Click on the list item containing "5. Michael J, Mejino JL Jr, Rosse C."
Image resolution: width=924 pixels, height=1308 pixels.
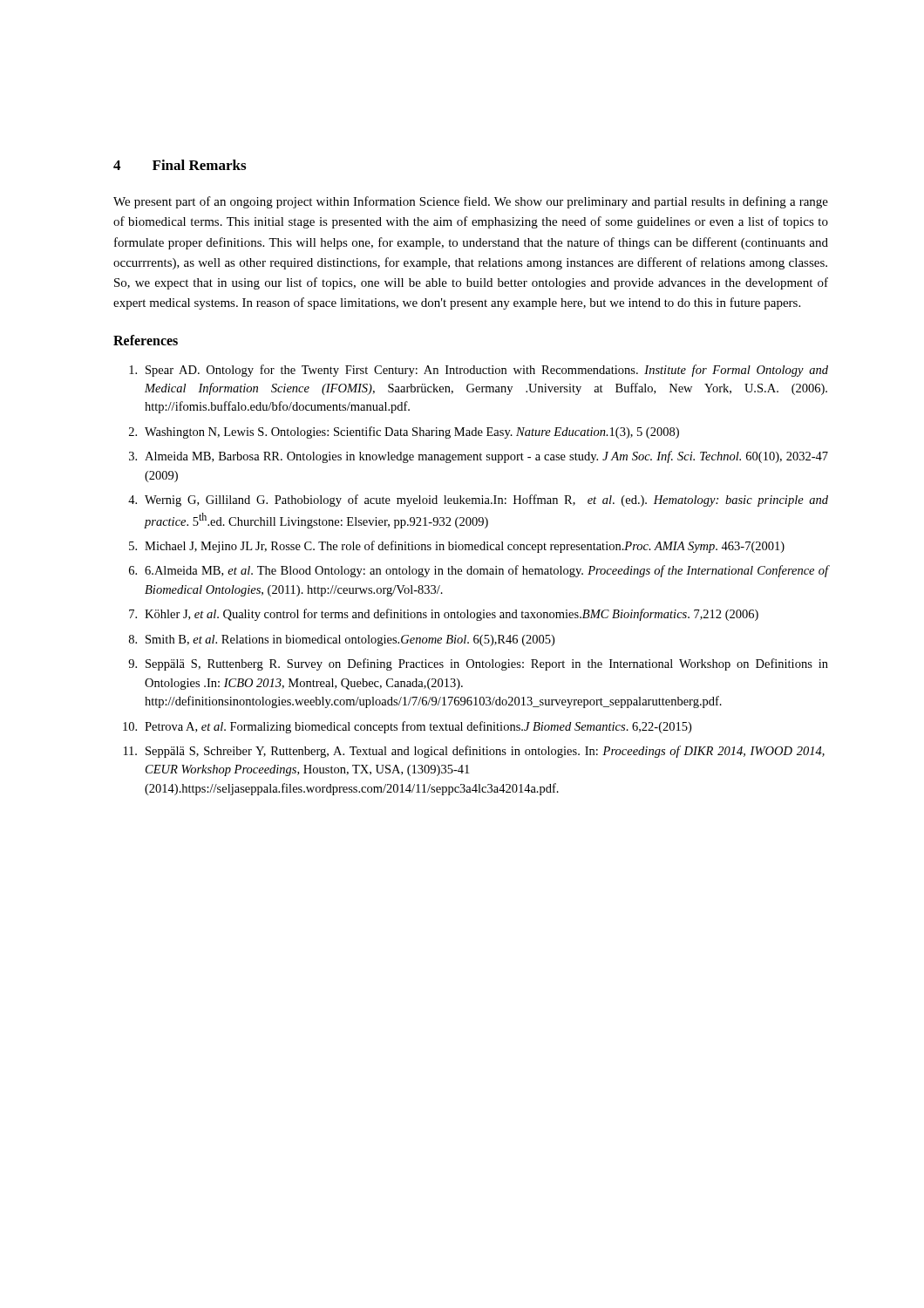[471, 546]
